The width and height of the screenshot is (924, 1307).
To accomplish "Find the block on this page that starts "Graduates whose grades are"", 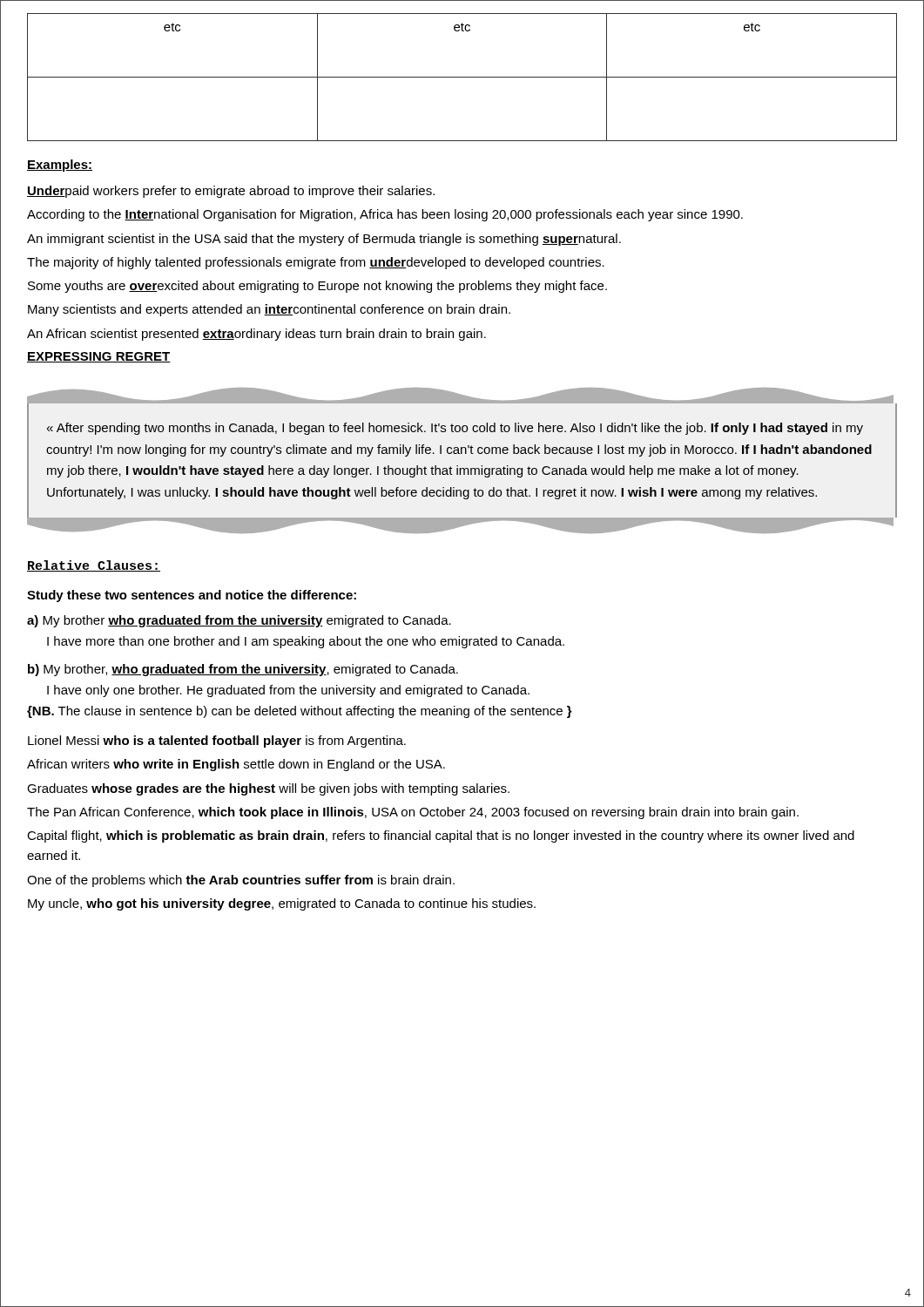I will click(269, 788).
